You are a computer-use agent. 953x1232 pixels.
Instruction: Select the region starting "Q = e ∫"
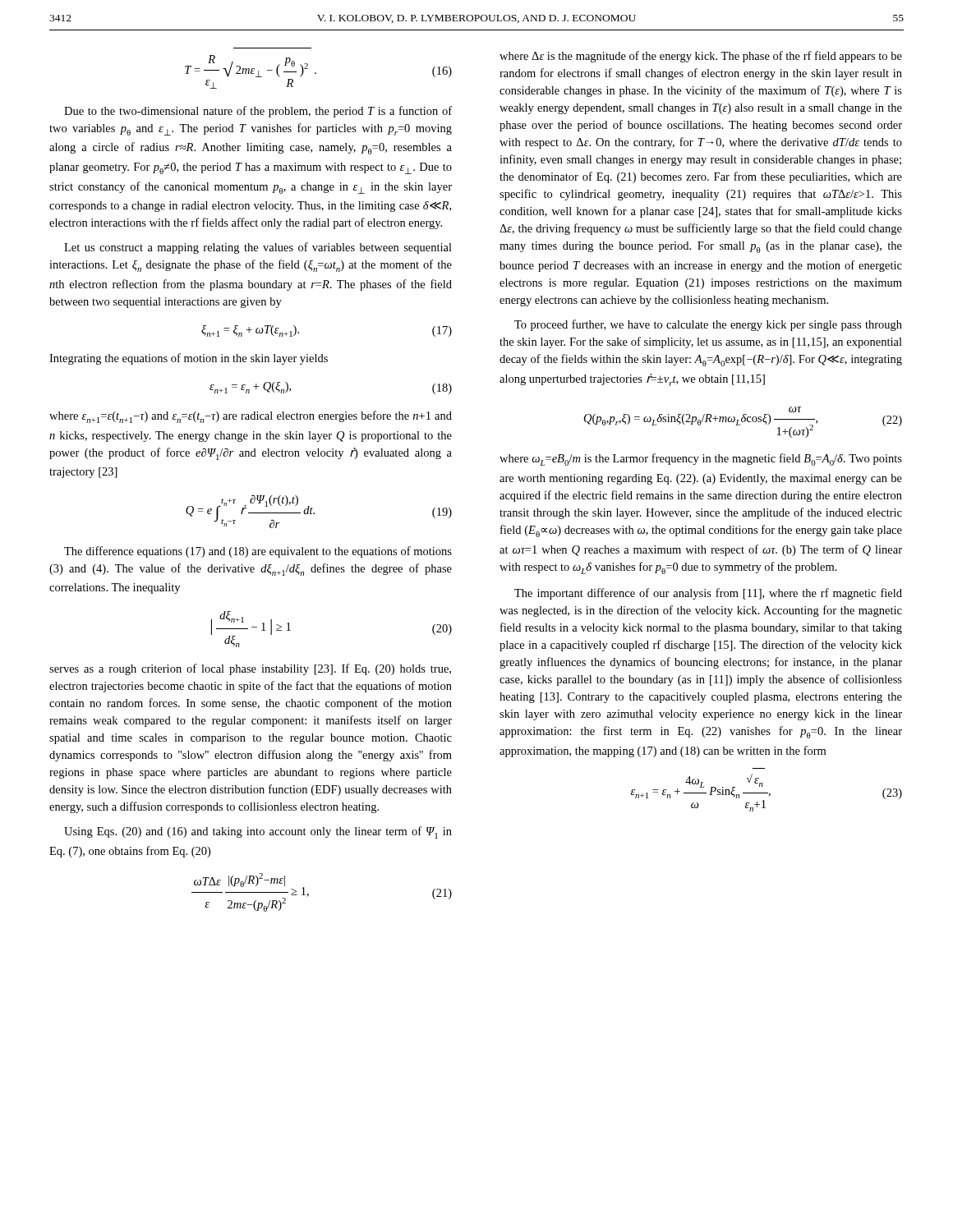(x=319, y=512)
